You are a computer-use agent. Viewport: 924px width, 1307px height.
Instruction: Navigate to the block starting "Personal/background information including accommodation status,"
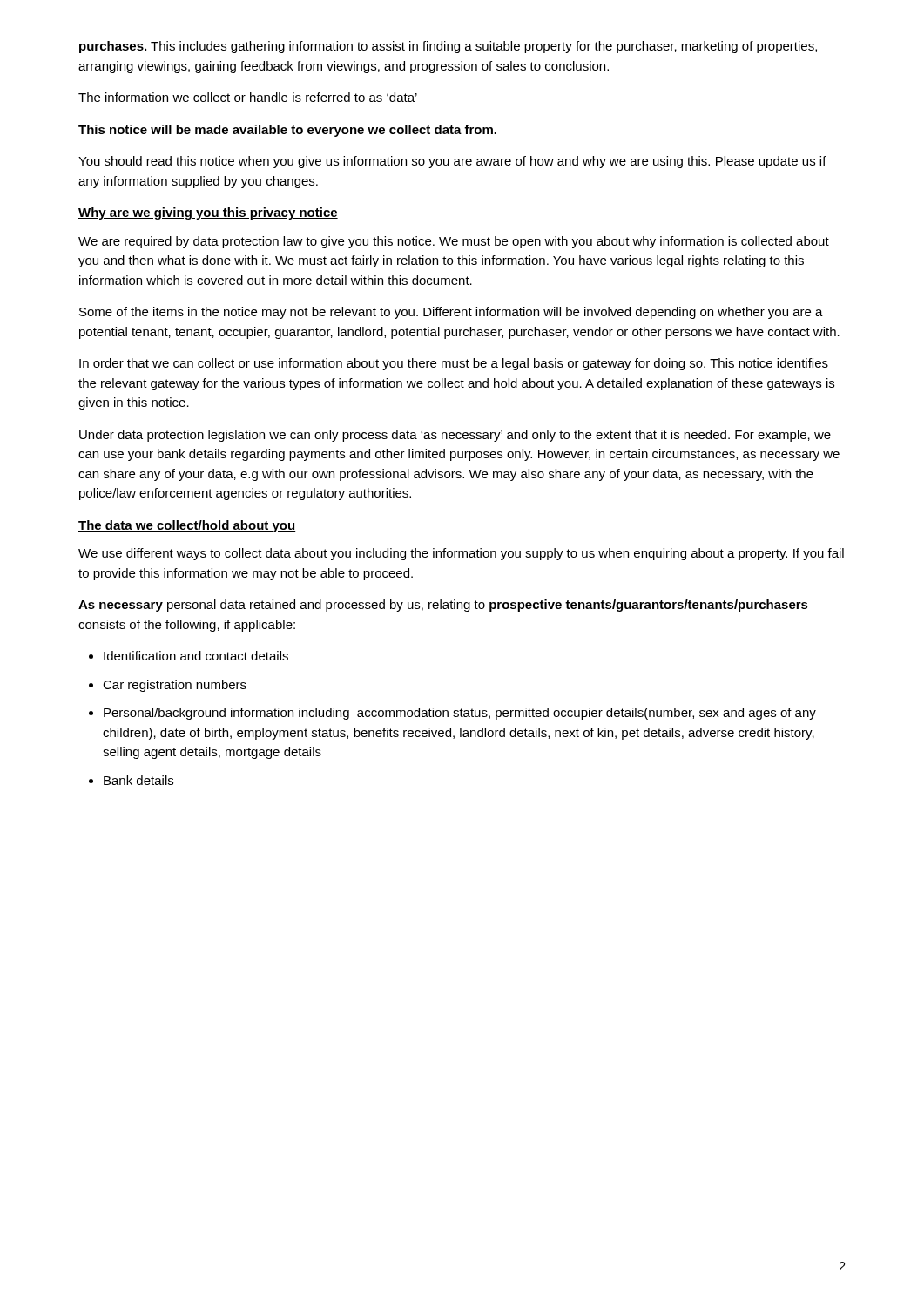coord(459,732)
